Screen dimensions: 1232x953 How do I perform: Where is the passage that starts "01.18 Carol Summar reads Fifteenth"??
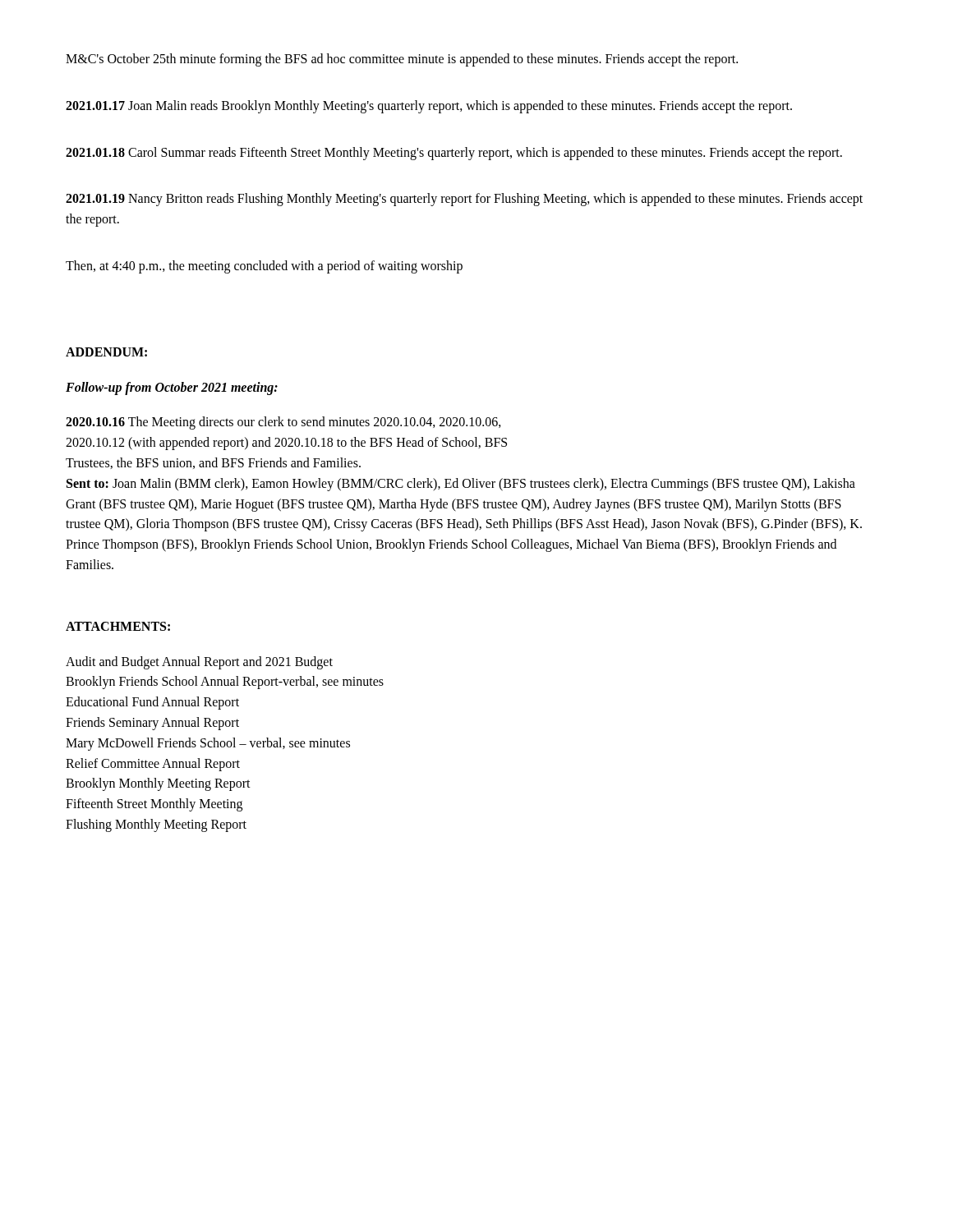(x=472, y=153)
